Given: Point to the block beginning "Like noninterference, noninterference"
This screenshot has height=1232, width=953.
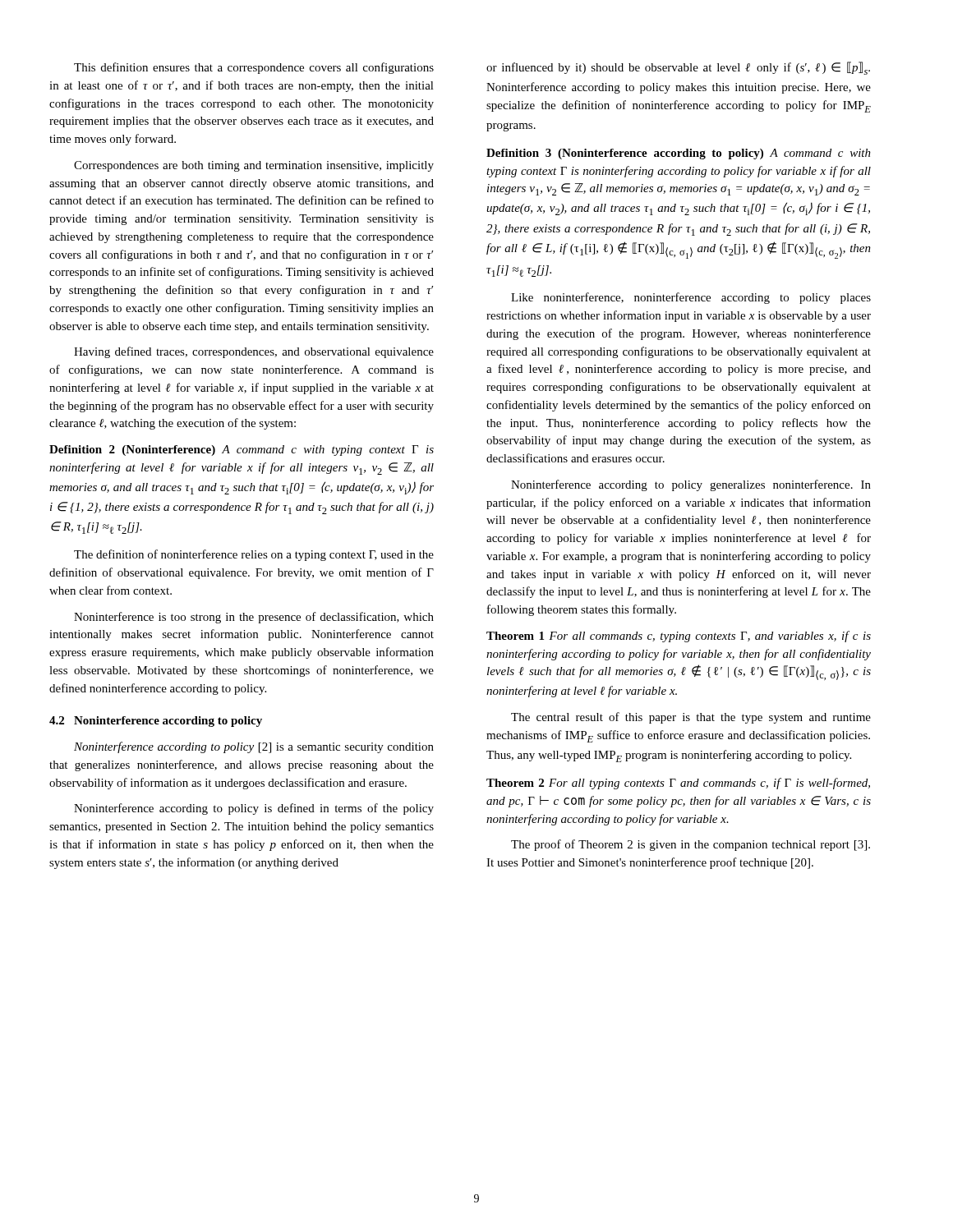Looking at the screenshot, I should 679,379.
